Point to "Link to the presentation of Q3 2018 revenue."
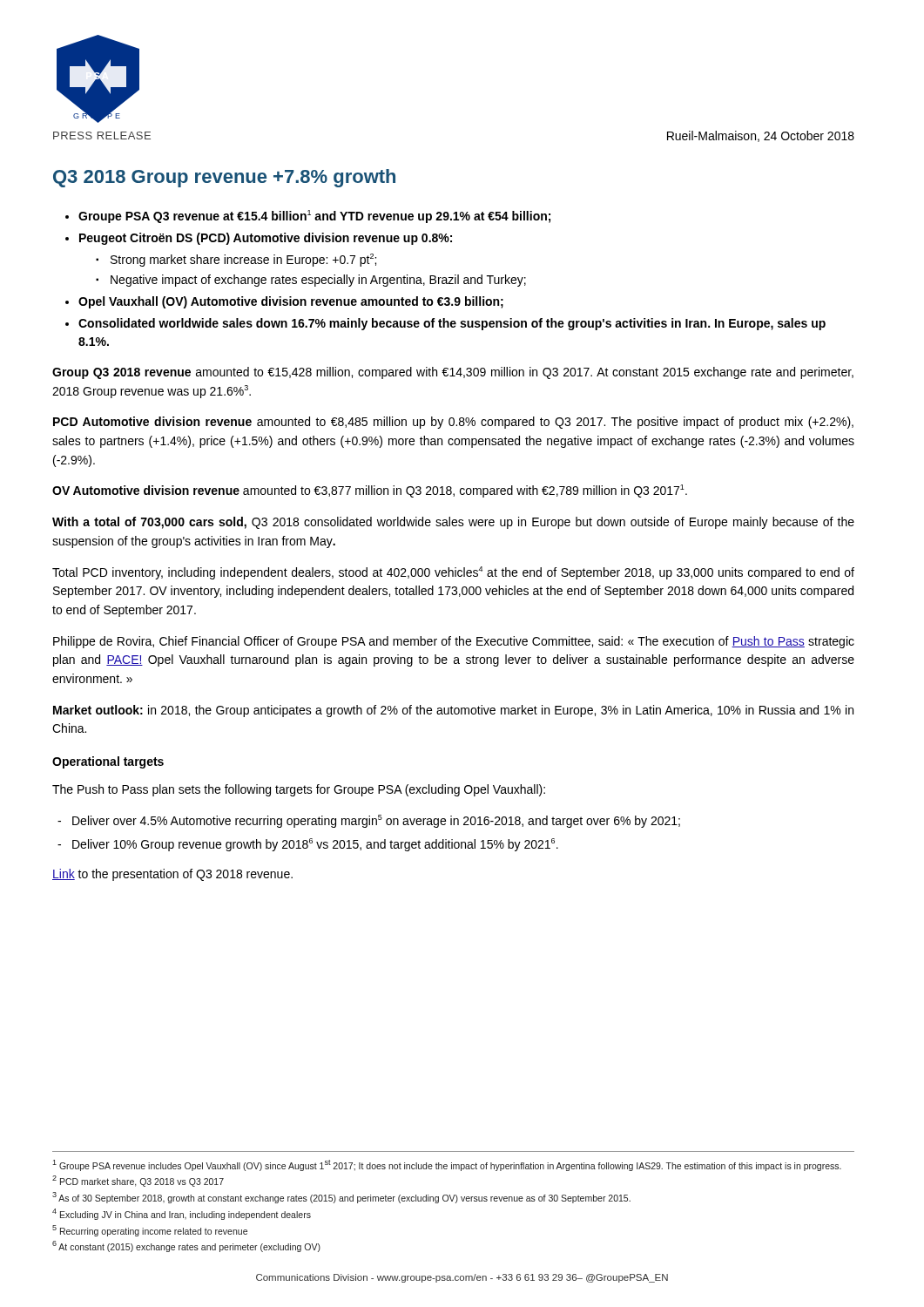Image resolution: width=924 pixels, height=1307 pixels. (173, 874)
